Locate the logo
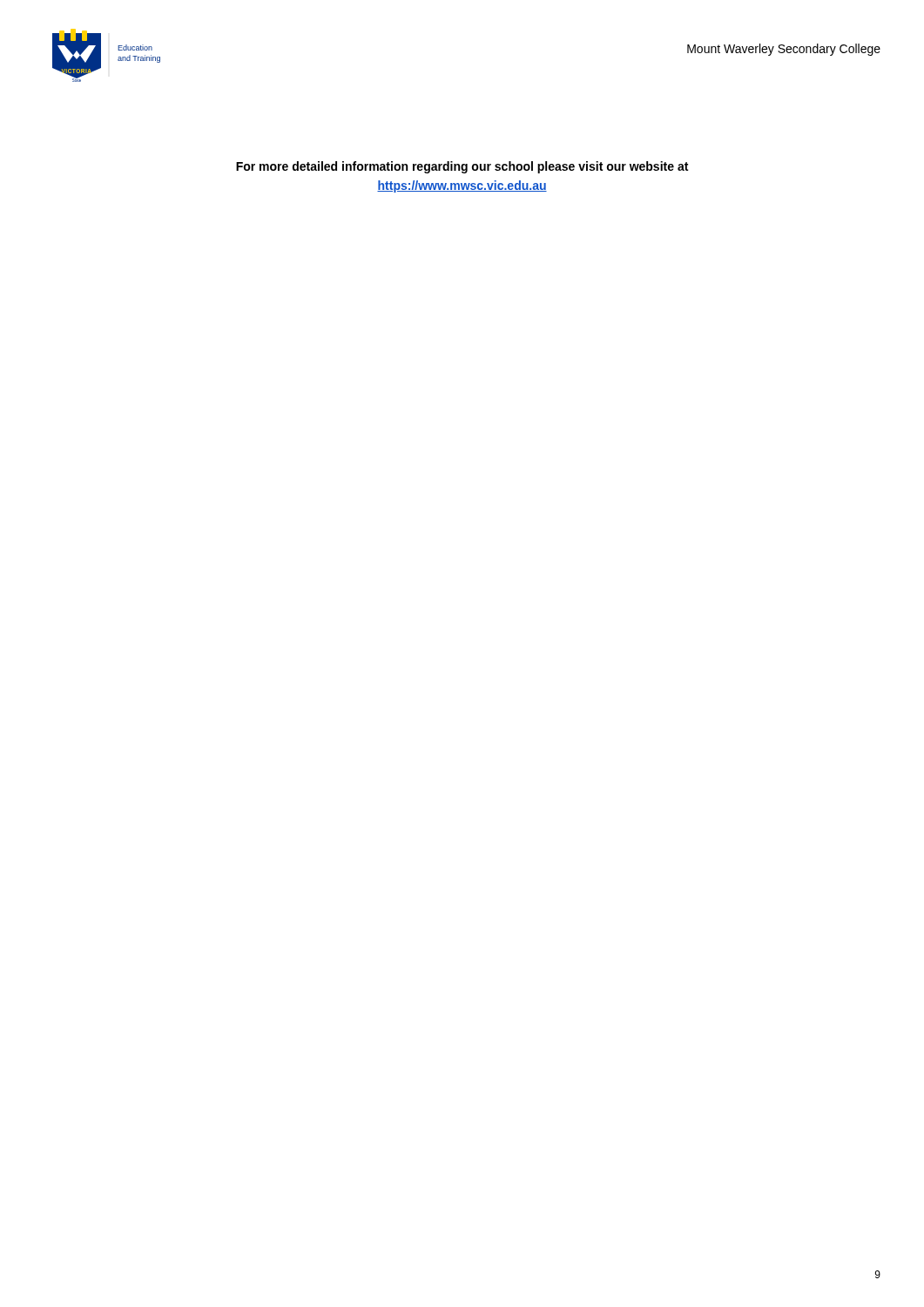 point(111,54)
